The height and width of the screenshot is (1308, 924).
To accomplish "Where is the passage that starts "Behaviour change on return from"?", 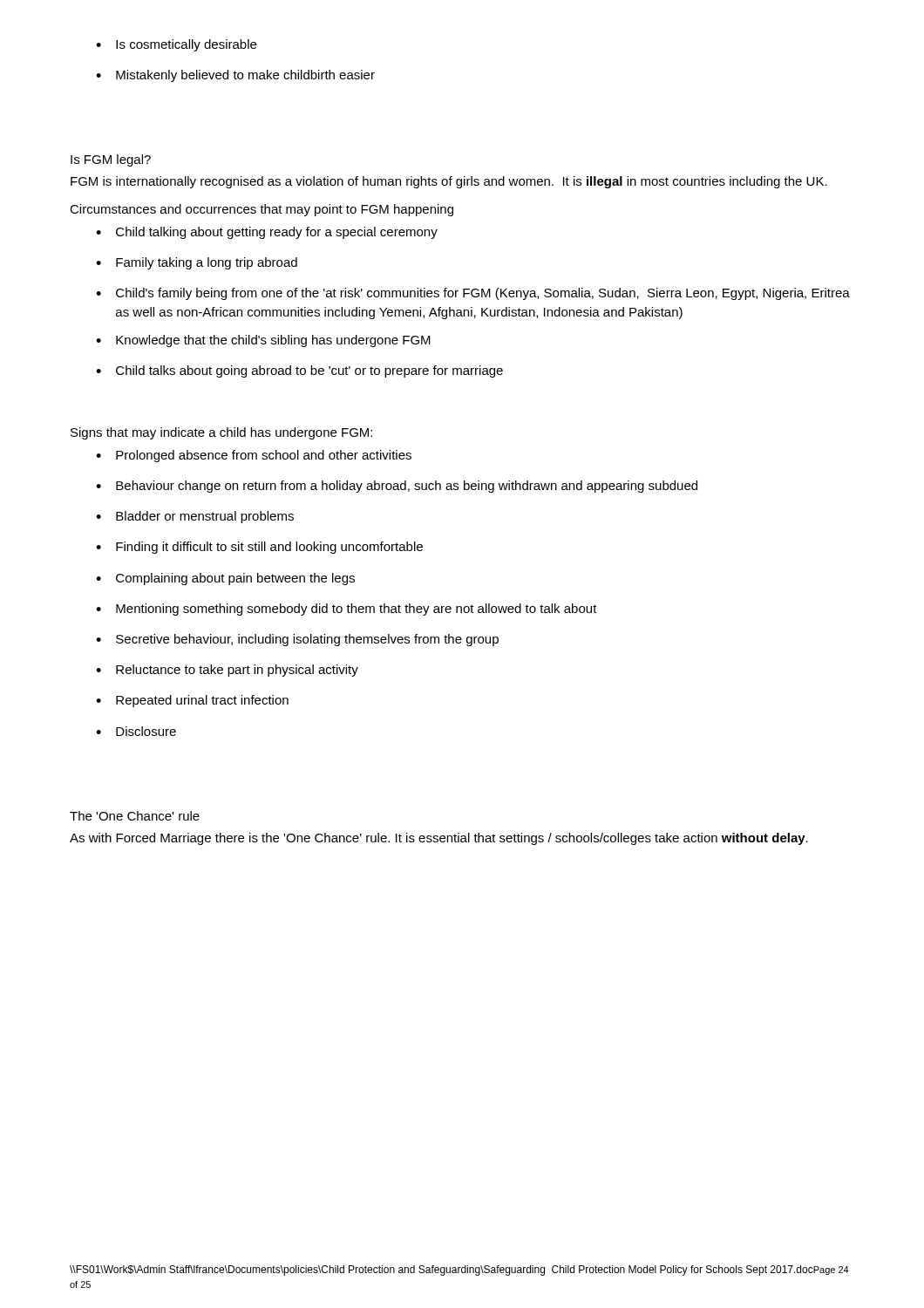I will [462, 487].
